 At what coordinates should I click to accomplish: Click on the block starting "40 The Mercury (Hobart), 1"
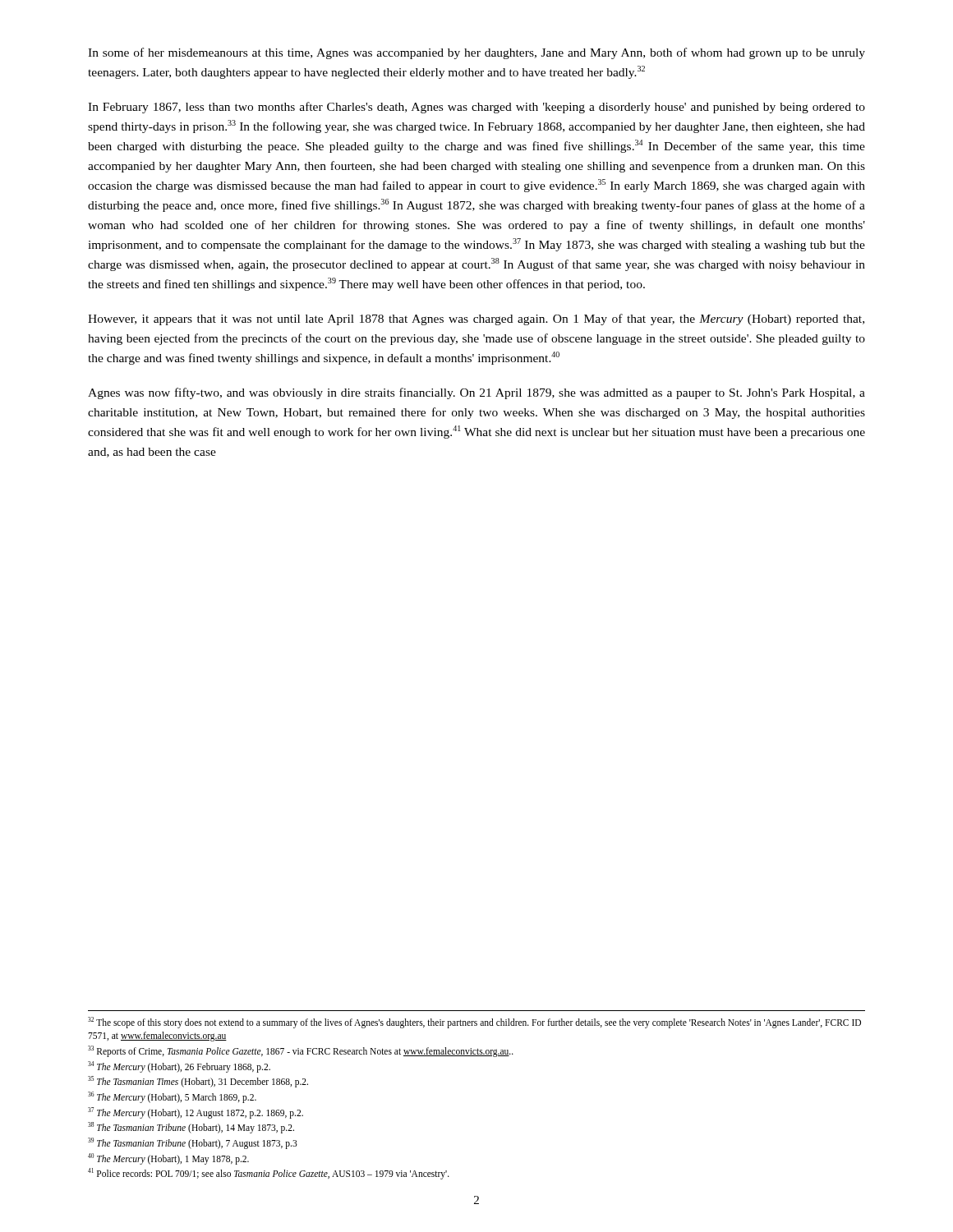169,1158
